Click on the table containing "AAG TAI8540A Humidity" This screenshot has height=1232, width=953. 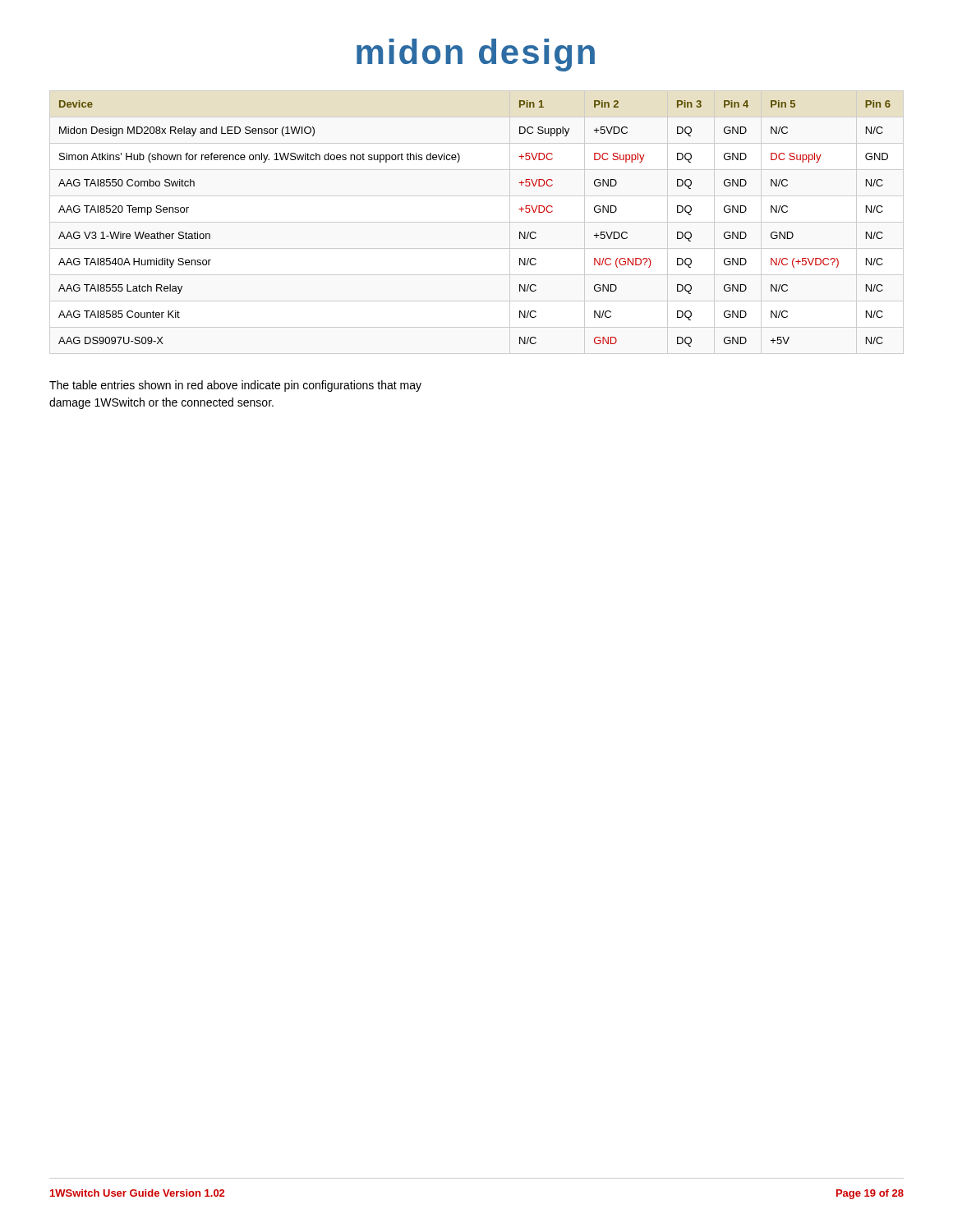click(476, 222)
